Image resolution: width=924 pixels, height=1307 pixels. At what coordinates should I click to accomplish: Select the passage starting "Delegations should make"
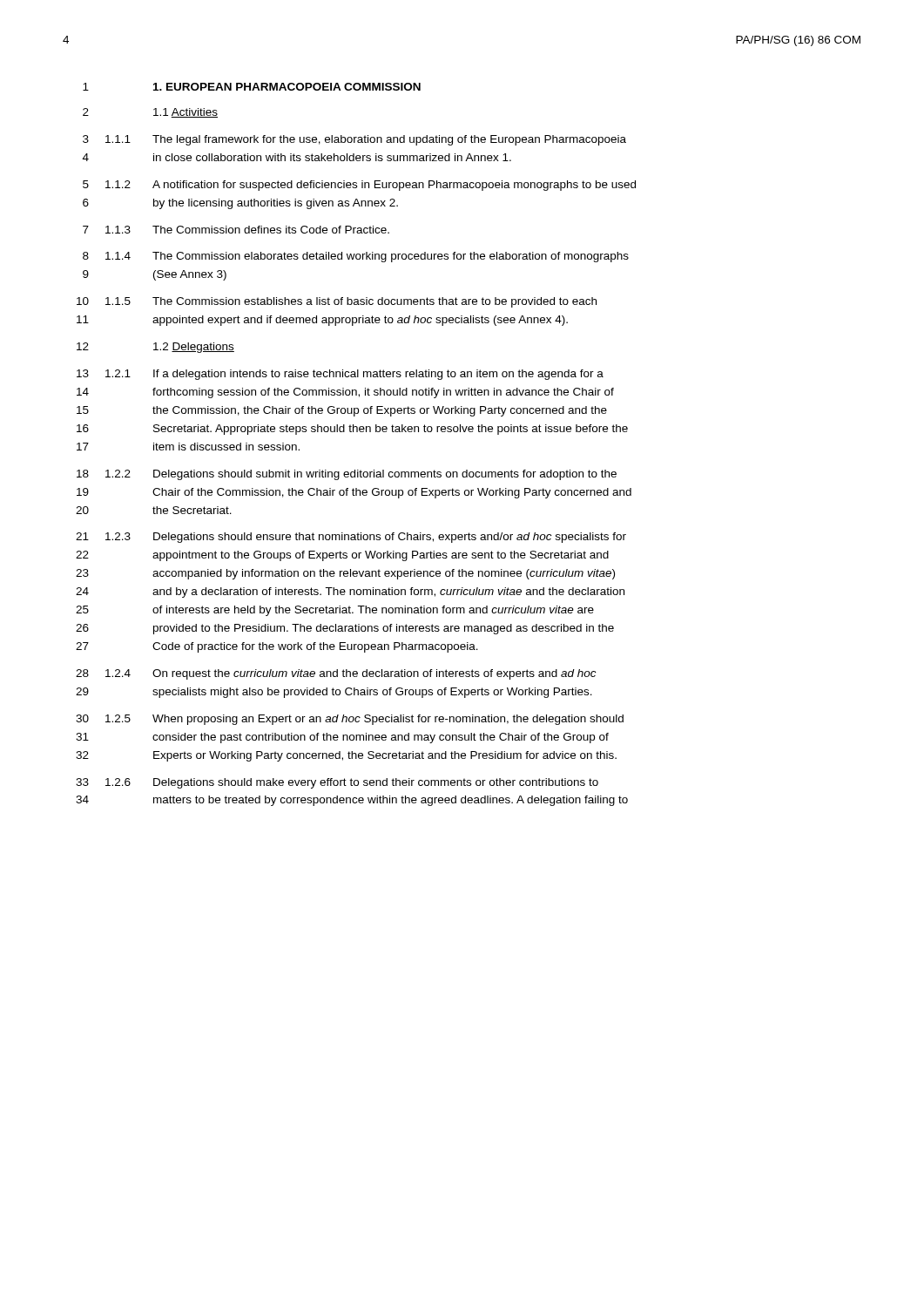point(375,782)
